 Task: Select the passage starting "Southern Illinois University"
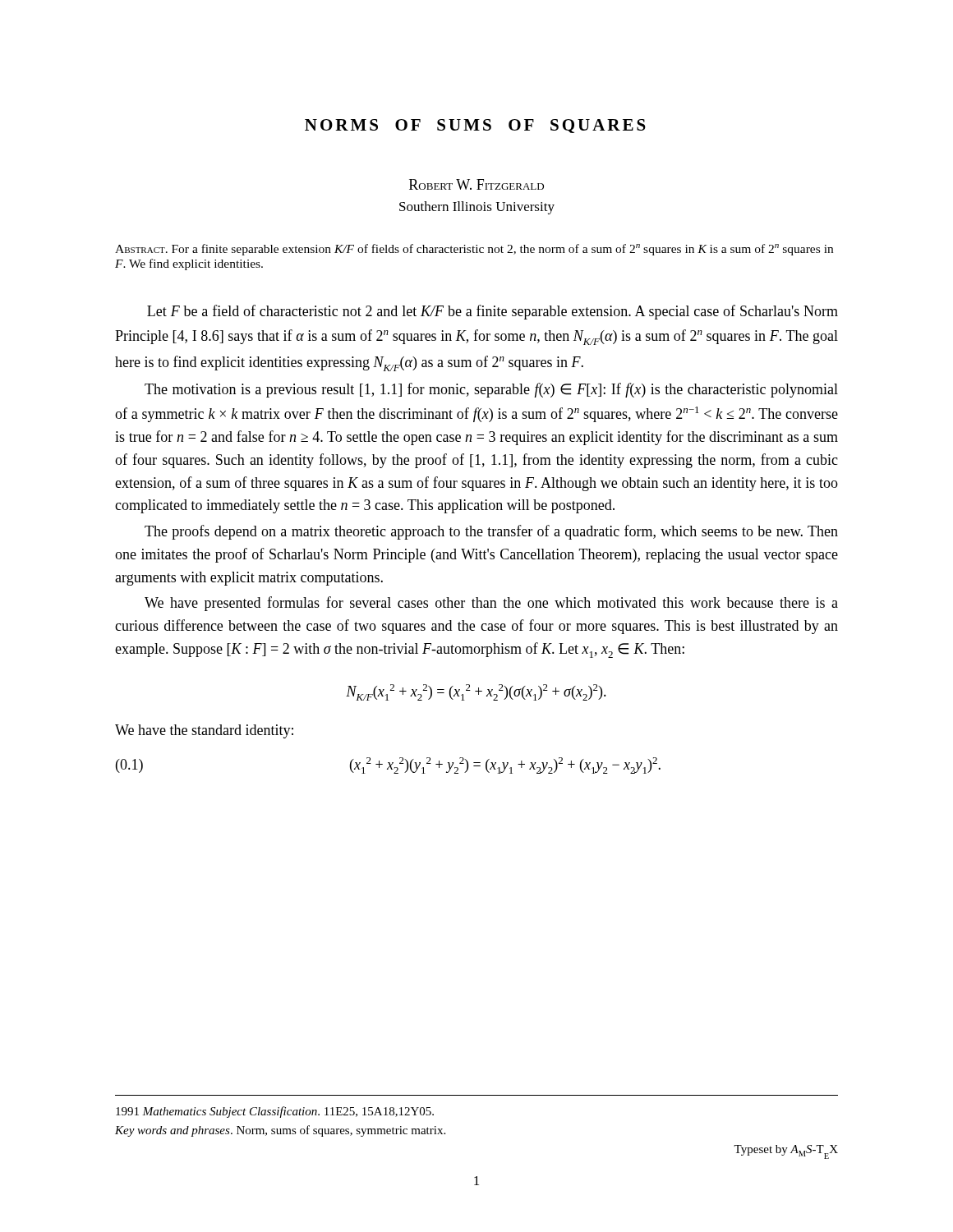click(x=476, y=207)
